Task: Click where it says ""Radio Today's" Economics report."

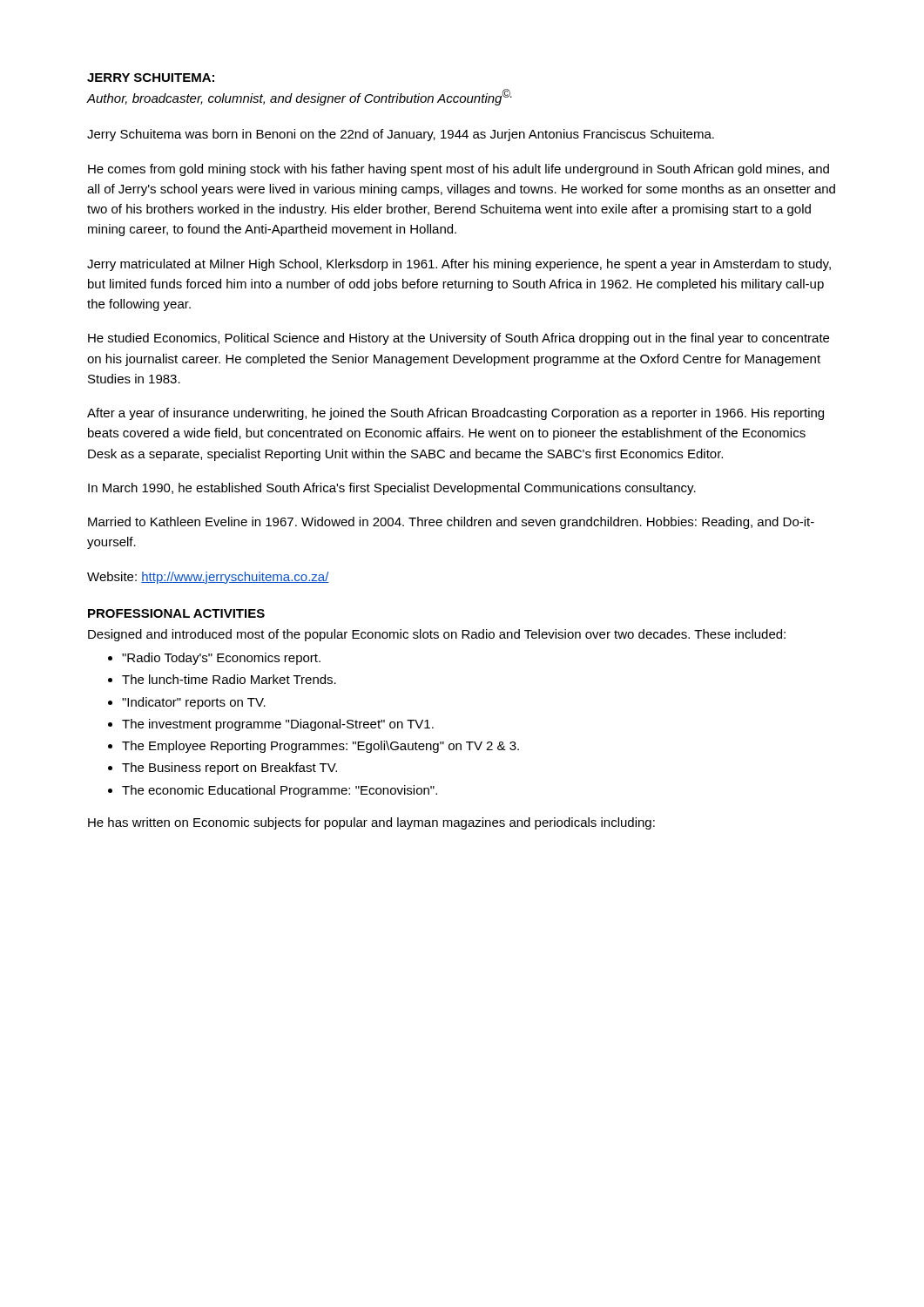Action: tap(222, 657)
